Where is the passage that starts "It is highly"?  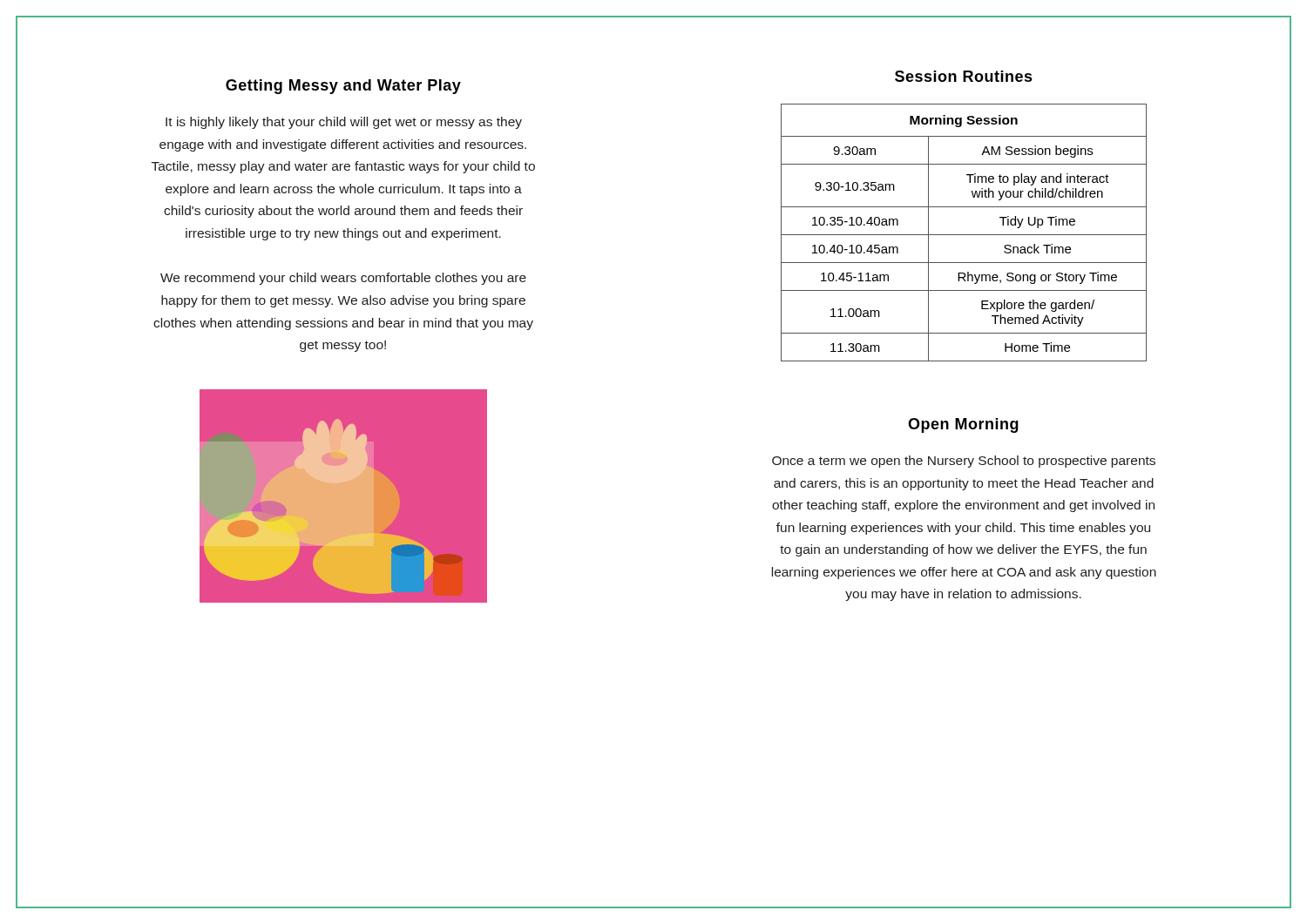(343, 177)
